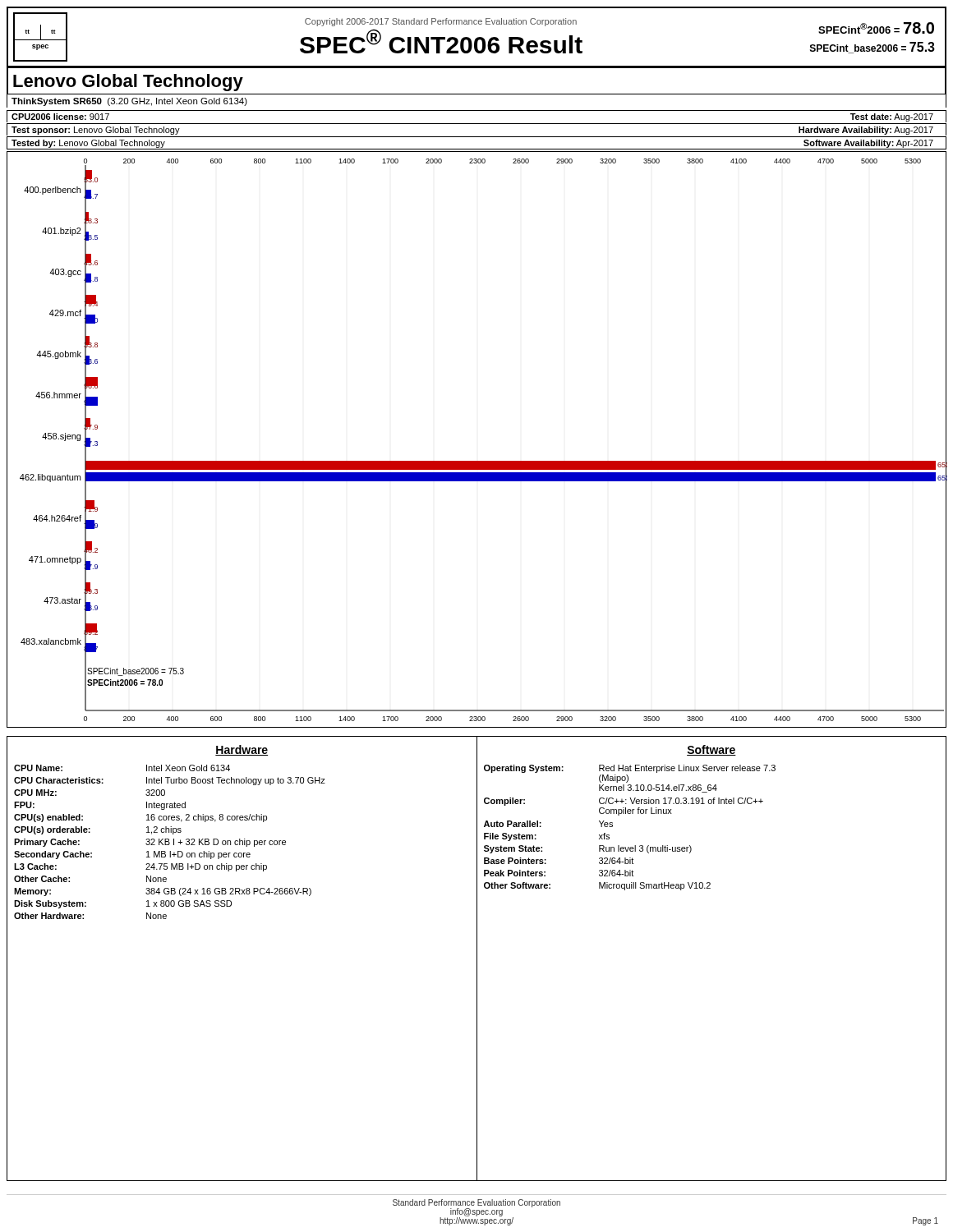Screen dimensions: 1232x953
Task: Click the passage that begins "Compiler:C/C++: Version 17.0.3.191 of Intel"
Action: pyautogui.click(x=623, y=806)
